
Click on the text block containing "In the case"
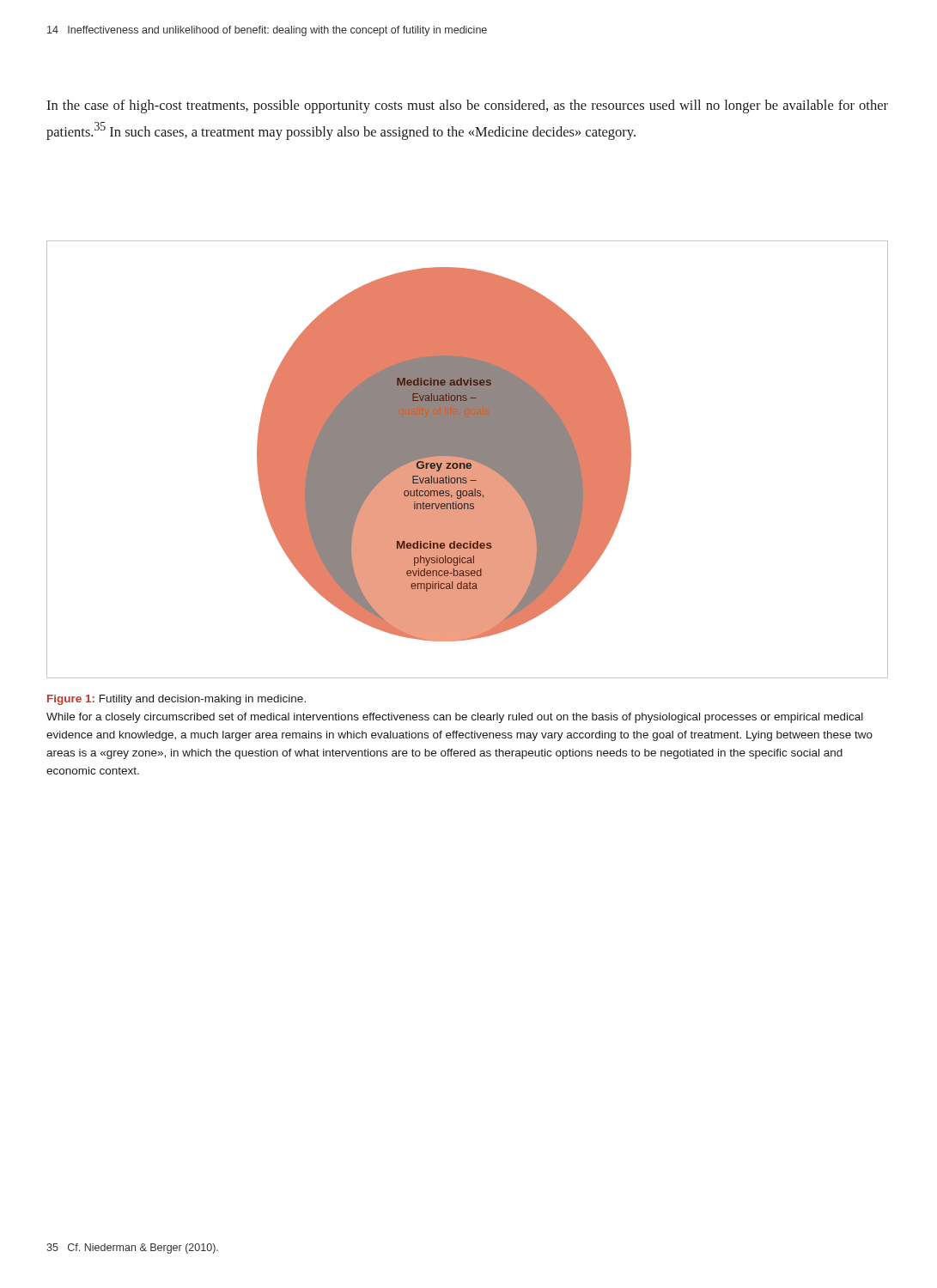pos(467,118)
